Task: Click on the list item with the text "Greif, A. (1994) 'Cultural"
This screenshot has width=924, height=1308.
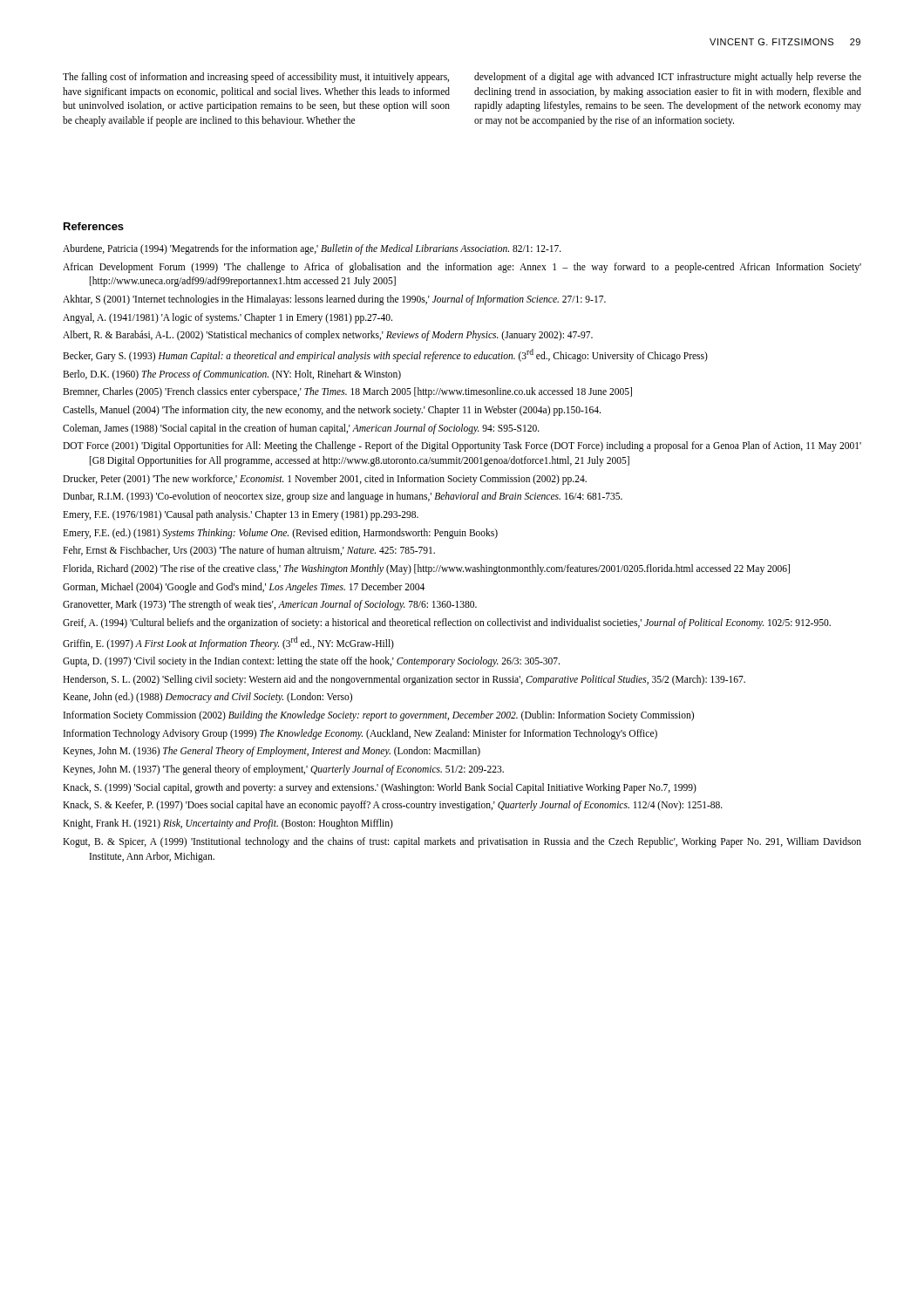Action: pos(447,623)
